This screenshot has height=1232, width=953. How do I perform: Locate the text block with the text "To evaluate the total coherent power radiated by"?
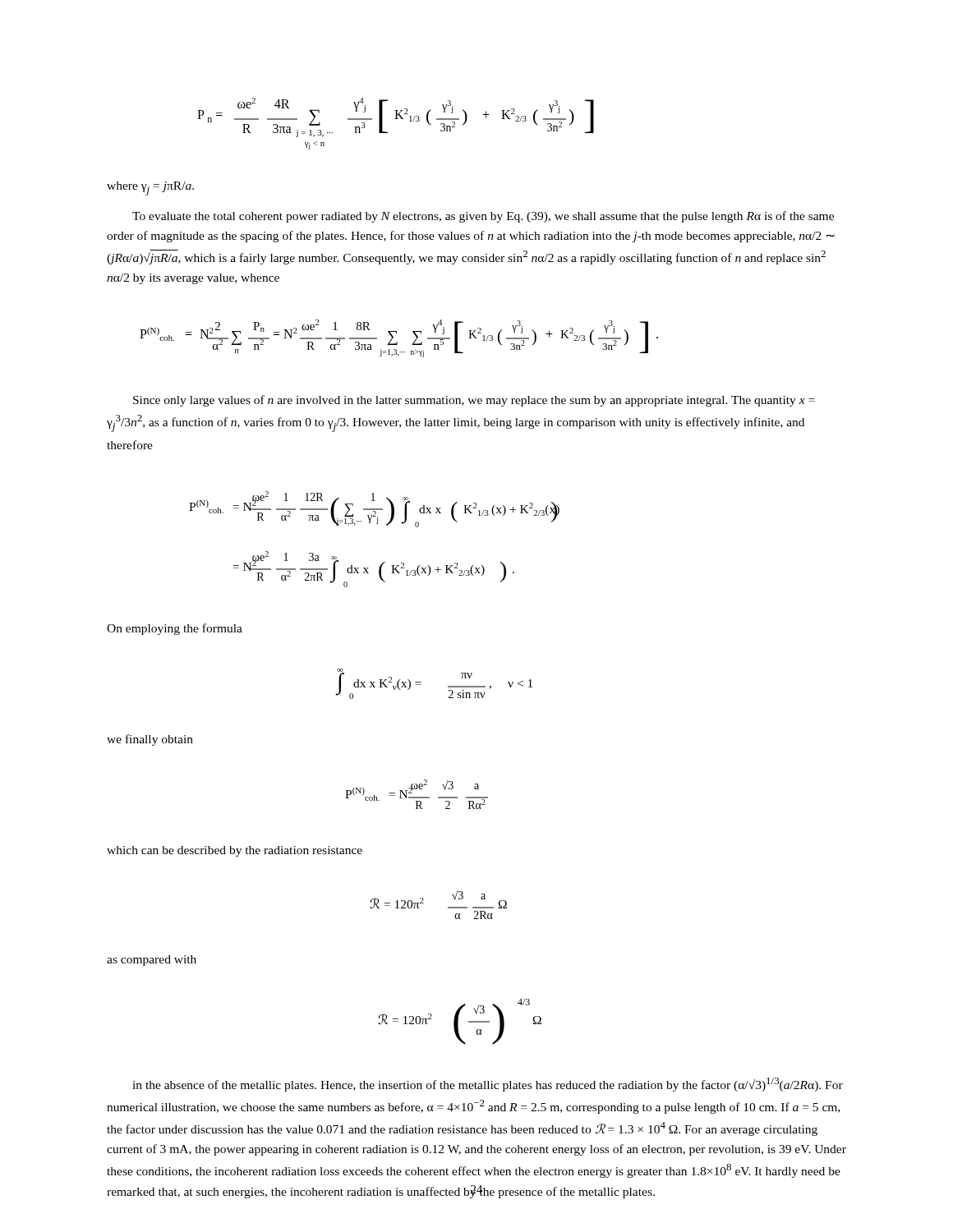coord(471,247)
